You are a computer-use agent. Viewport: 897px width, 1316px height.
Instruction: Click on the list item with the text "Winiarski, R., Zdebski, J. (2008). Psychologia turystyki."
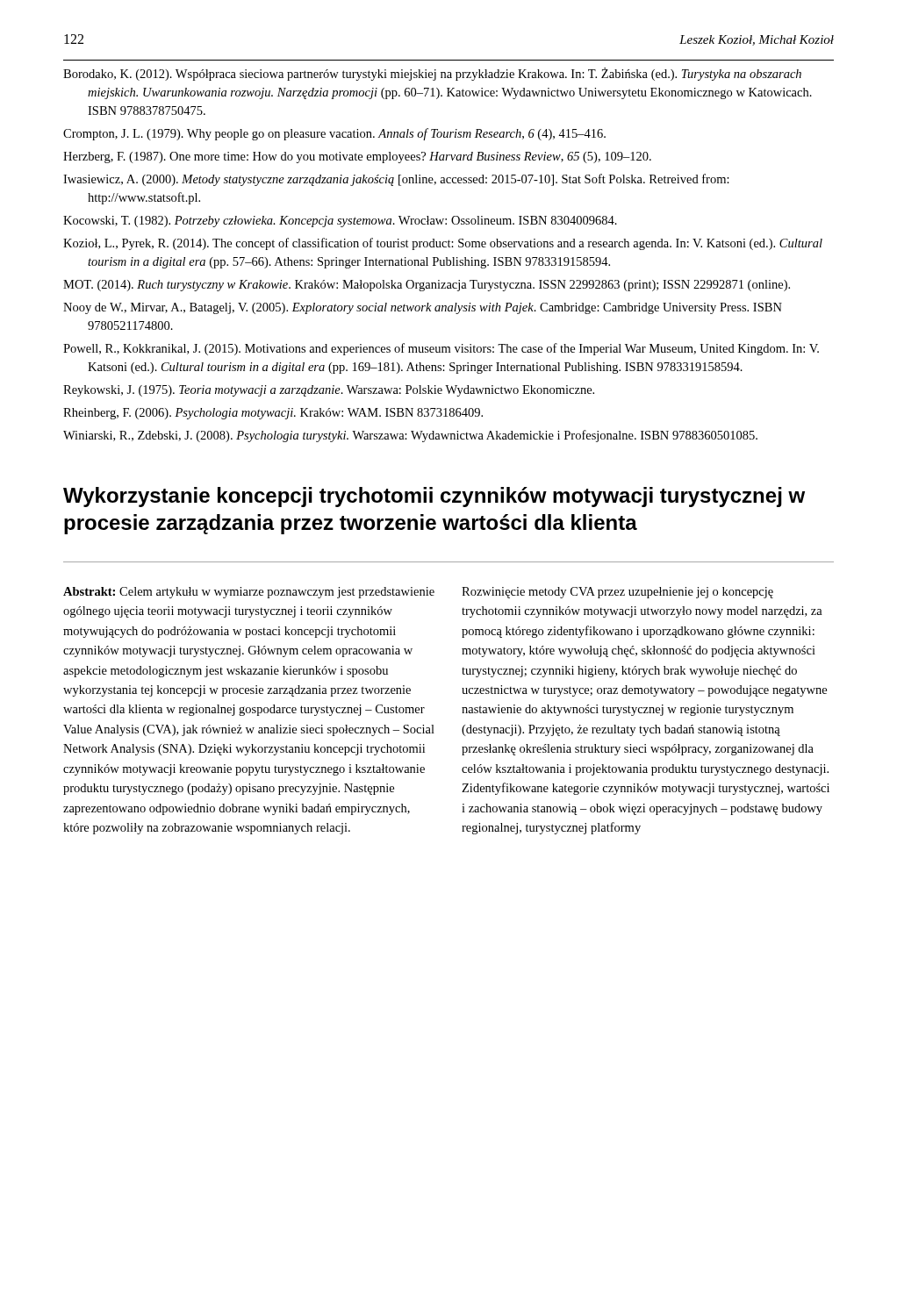pos(411,435)
